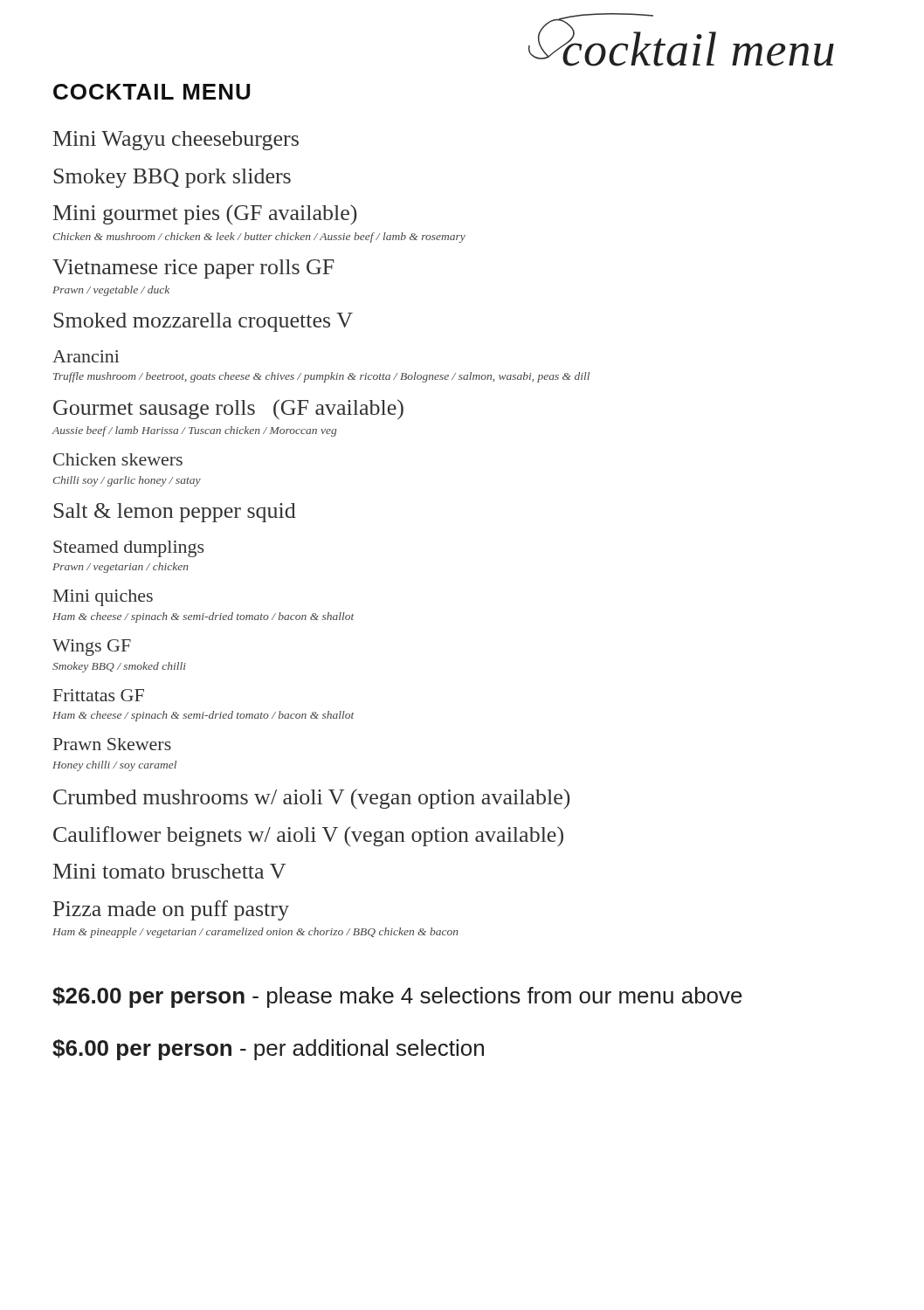Find the illustration

tap(714, 46)
